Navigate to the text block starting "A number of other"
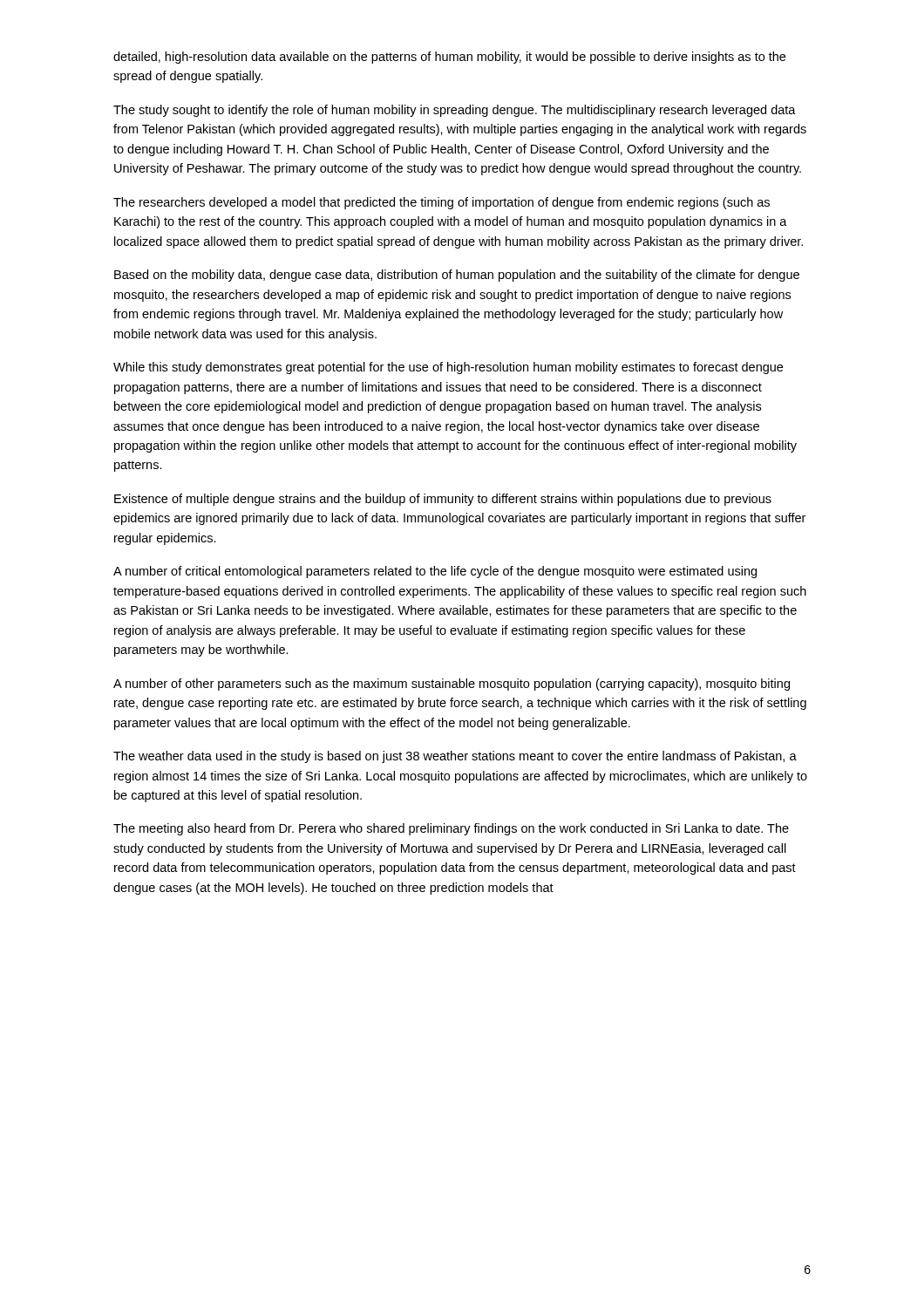 click(460, 703)
